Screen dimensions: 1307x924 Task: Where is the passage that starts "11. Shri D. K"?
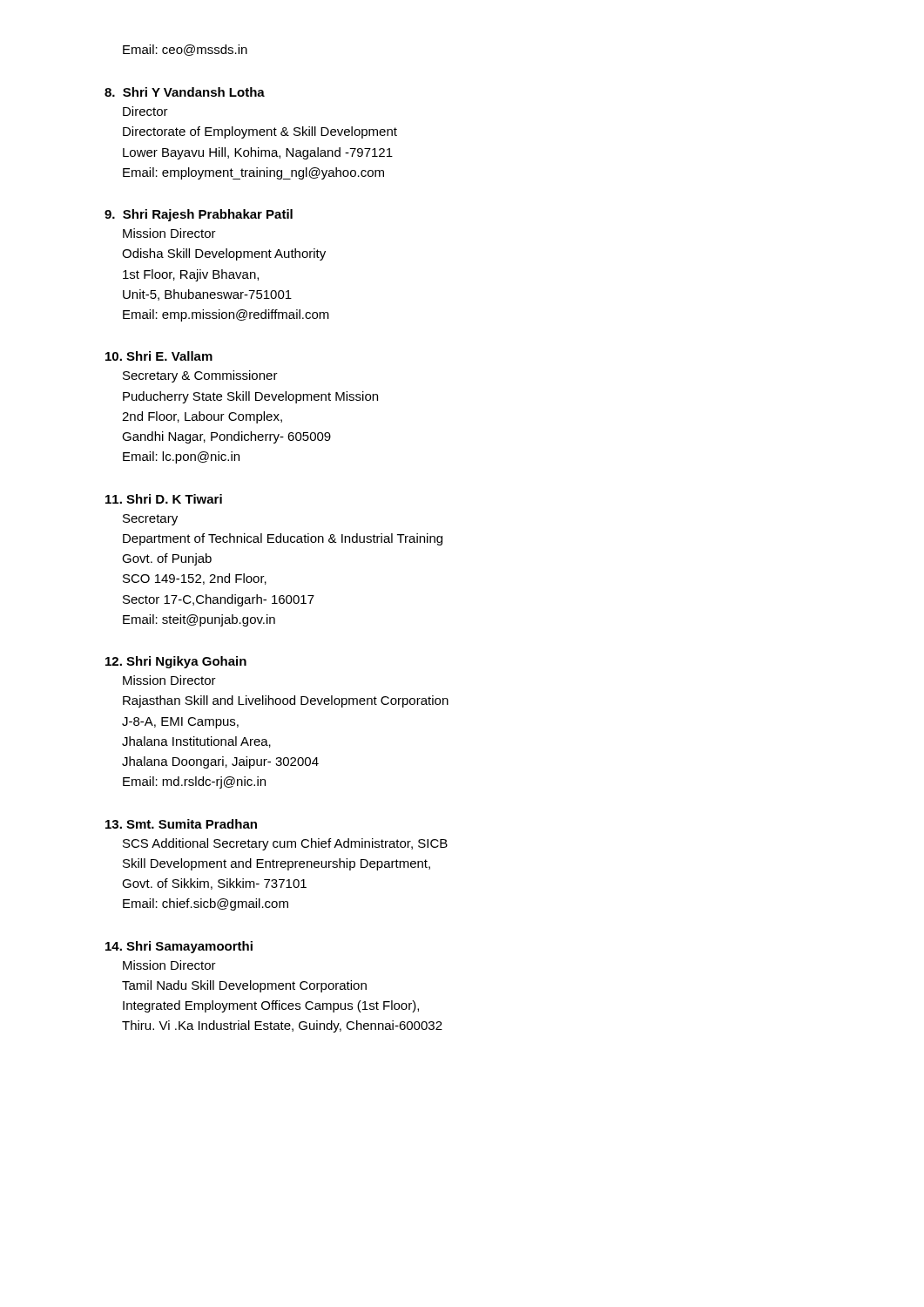164,499
